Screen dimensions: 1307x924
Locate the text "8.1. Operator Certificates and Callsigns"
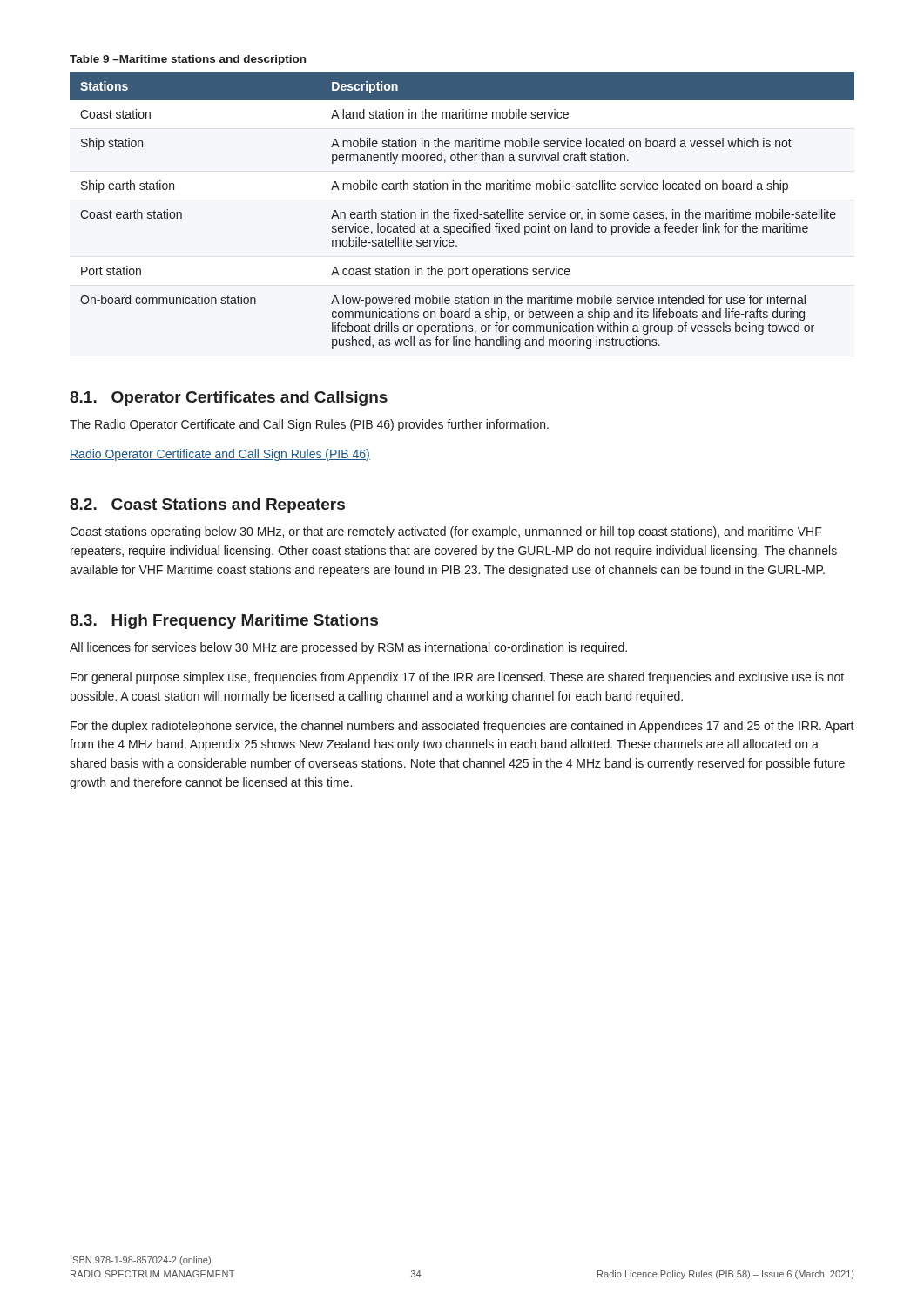pos(229,397)
